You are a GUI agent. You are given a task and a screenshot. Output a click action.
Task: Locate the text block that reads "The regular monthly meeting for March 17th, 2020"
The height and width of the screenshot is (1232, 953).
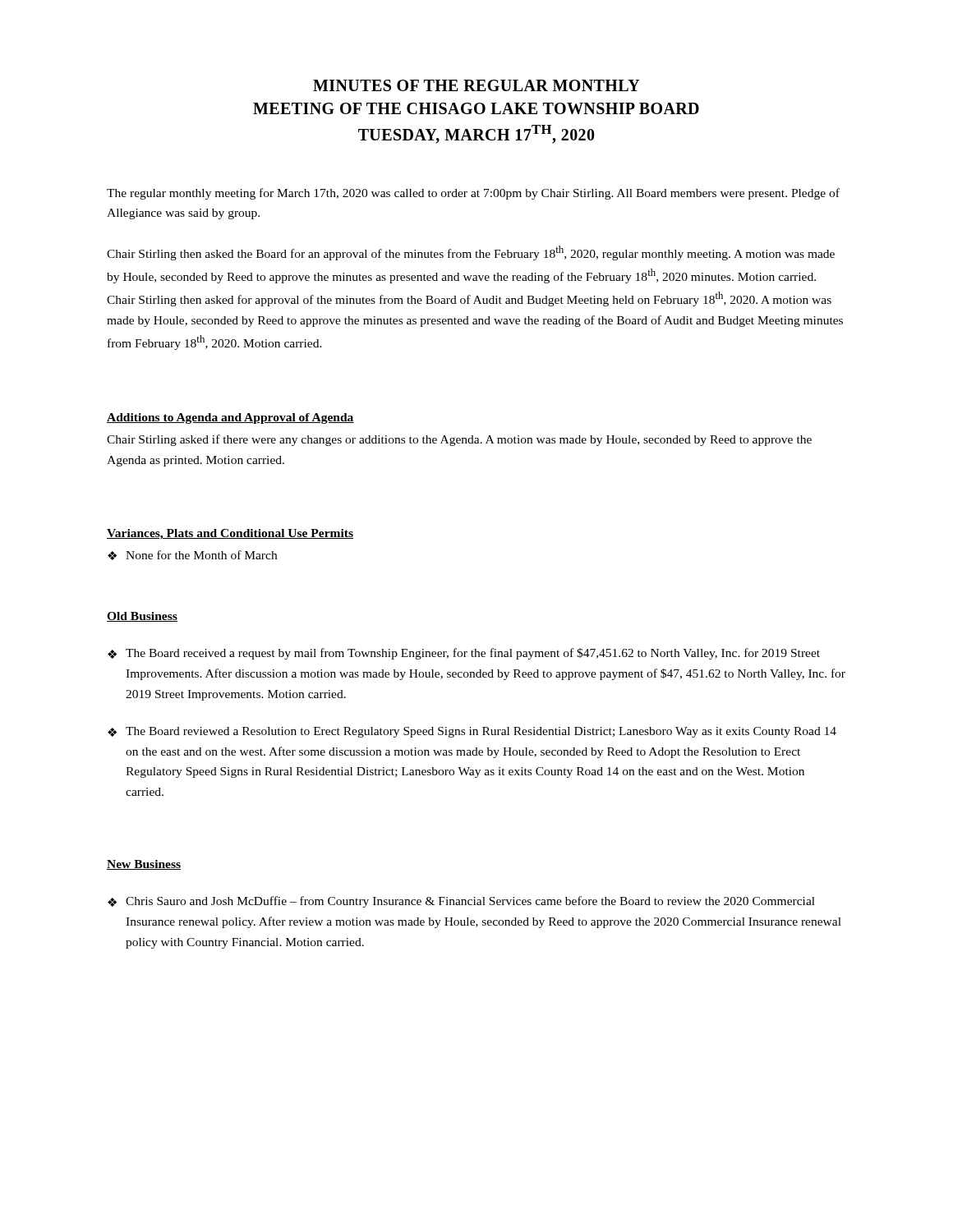473,202
